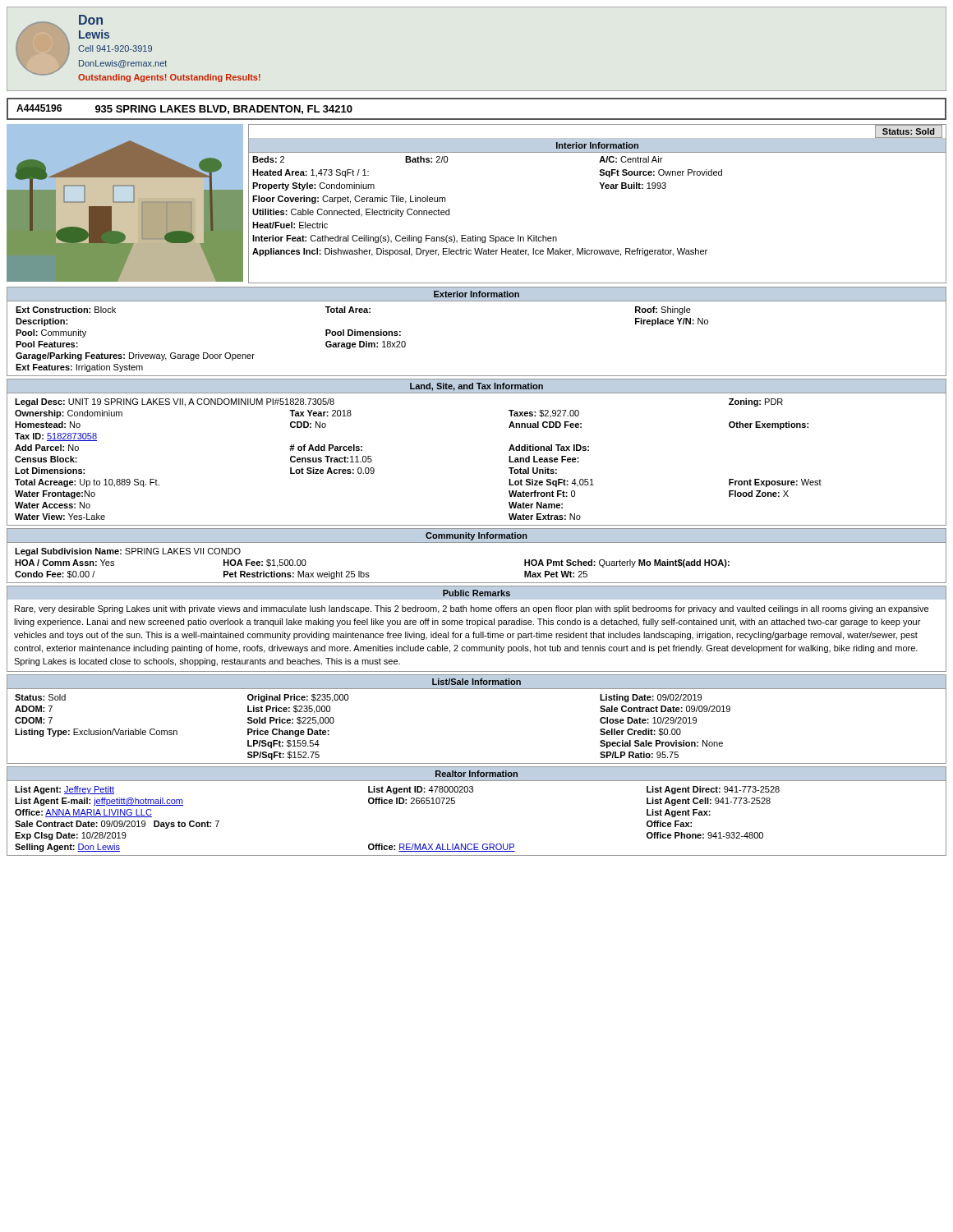Select the text starting "Rare, very desirable Spring Lakes unit"
953x1232 pixels.
(471, 635)
